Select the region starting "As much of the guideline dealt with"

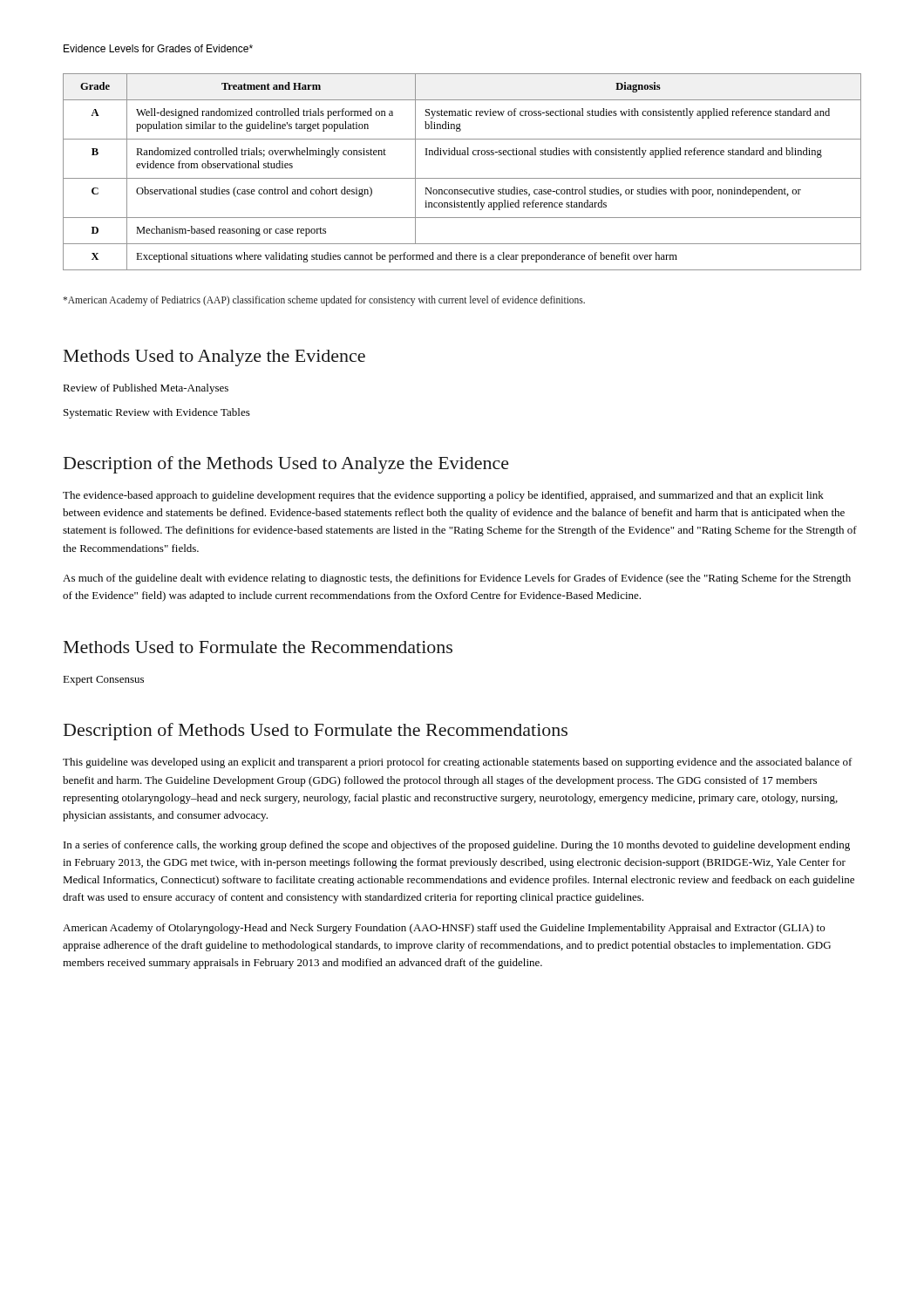click(x=462, y=587)
